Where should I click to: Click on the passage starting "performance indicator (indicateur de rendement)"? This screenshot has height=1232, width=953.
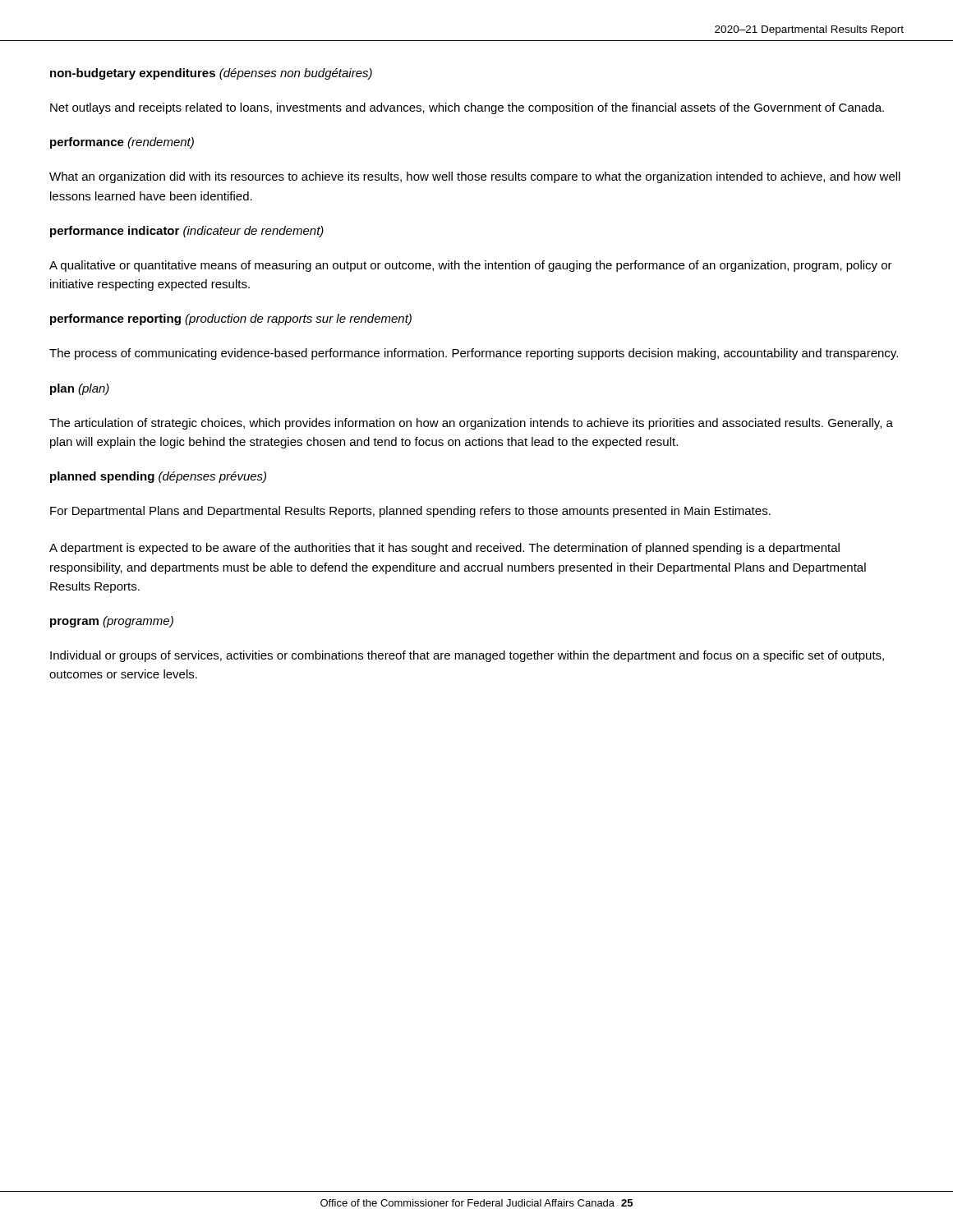tap(187, 232)
